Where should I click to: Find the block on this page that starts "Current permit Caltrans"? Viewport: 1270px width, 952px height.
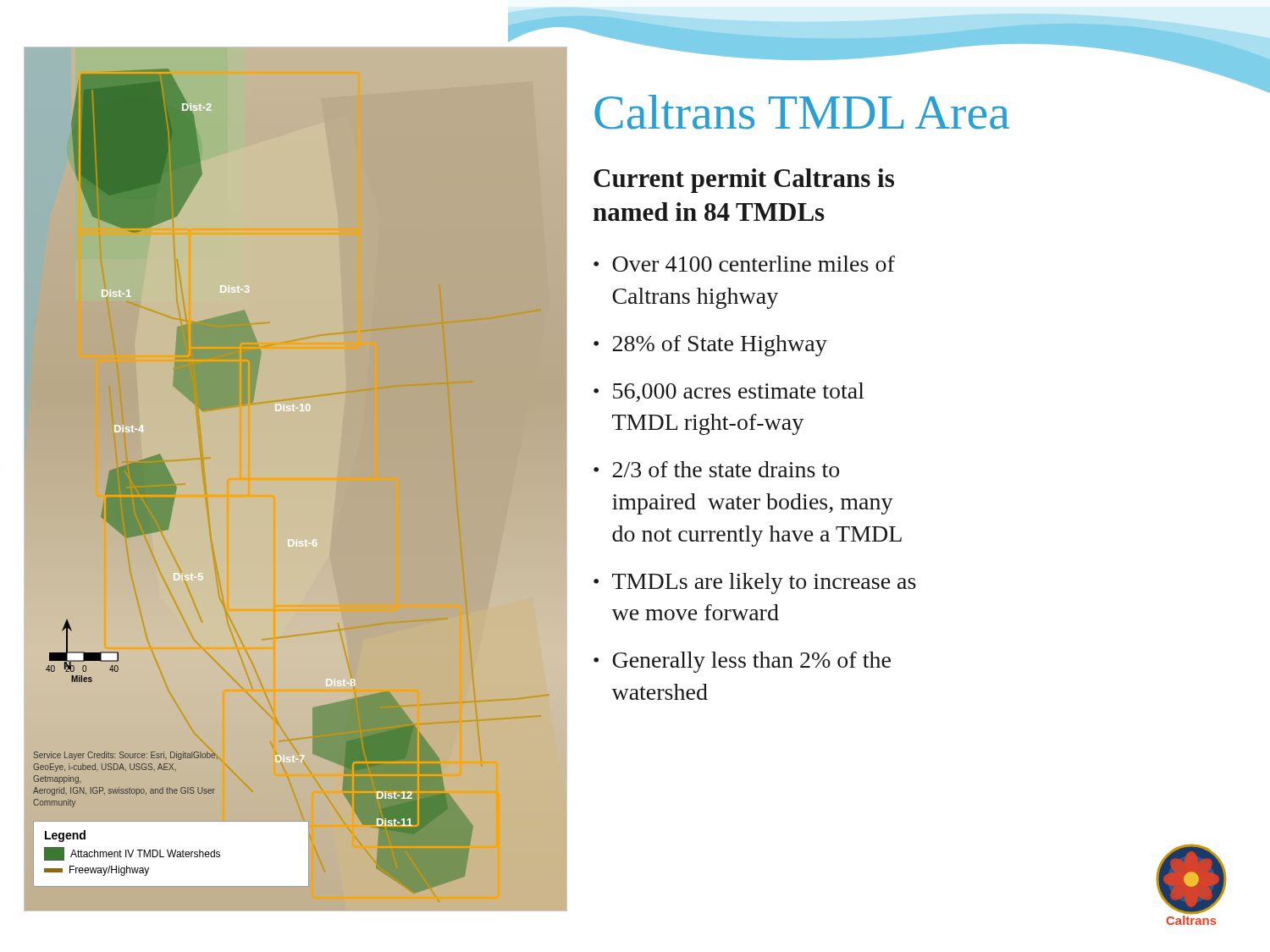[744, 195]
